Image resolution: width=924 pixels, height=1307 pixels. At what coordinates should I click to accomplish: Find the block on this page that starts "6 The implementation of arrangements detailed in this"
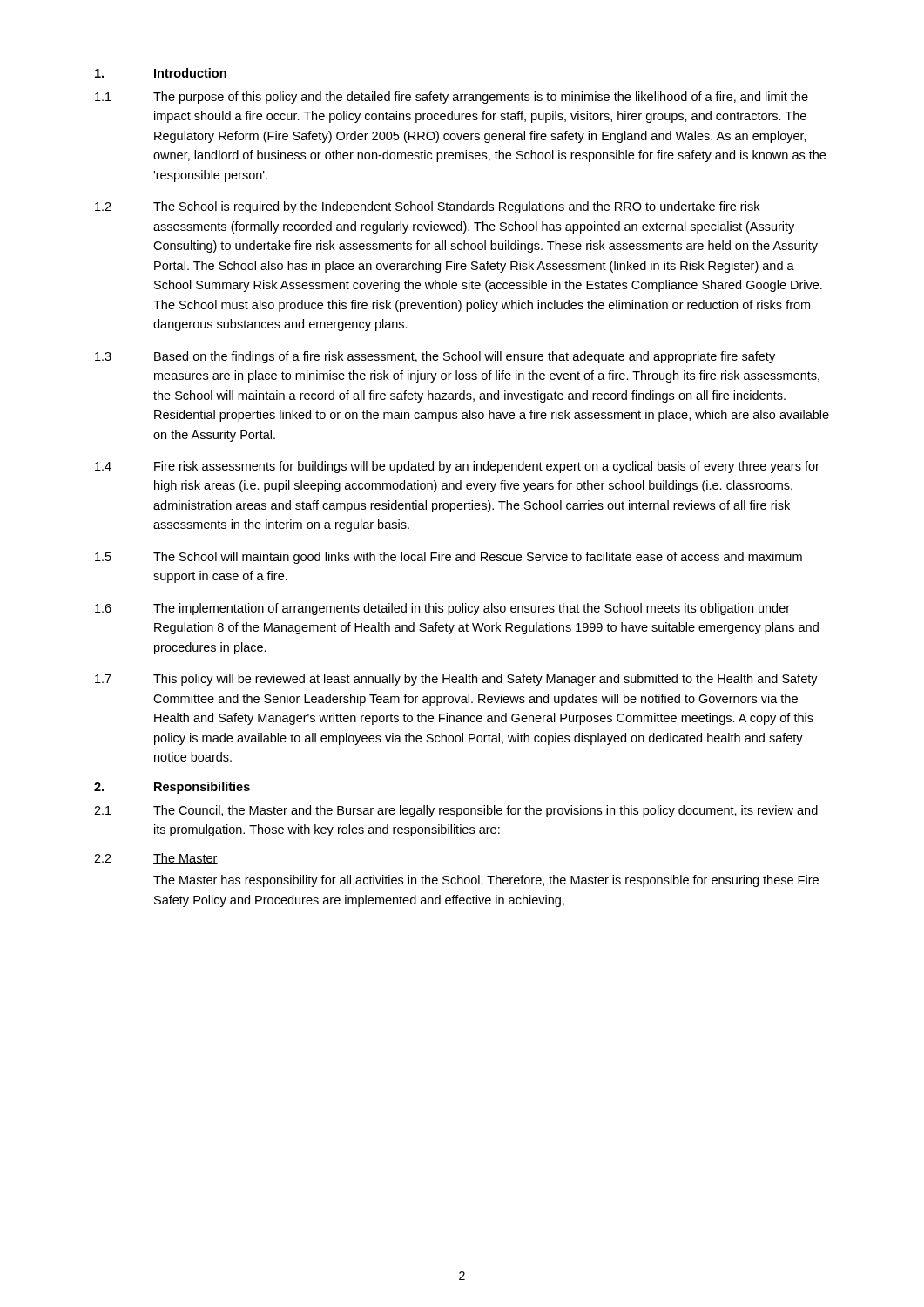(x=462, y=628)
